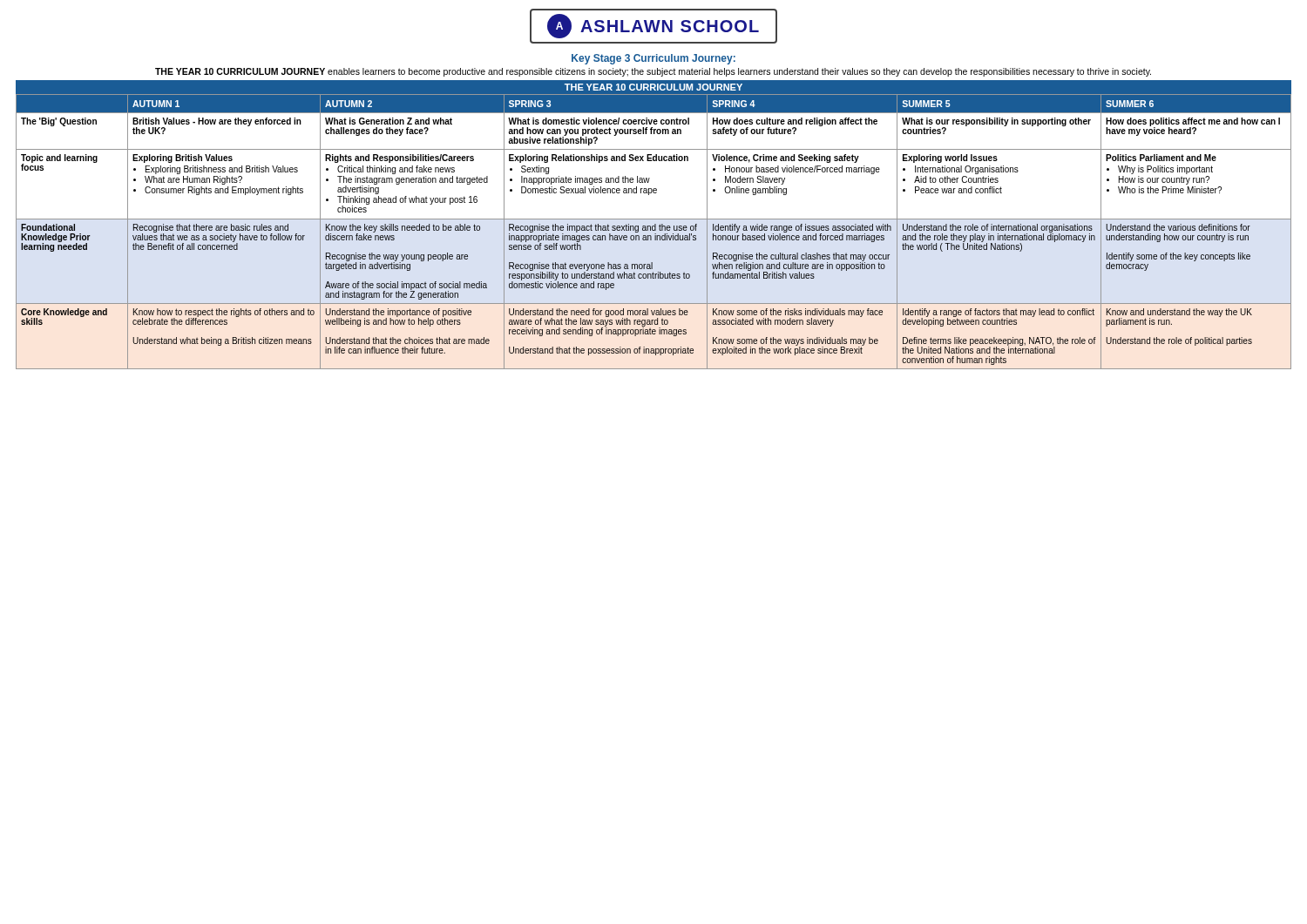Locate the block starting "Key Stage 3"
The image size is (1307, 924).
point(654,64)
